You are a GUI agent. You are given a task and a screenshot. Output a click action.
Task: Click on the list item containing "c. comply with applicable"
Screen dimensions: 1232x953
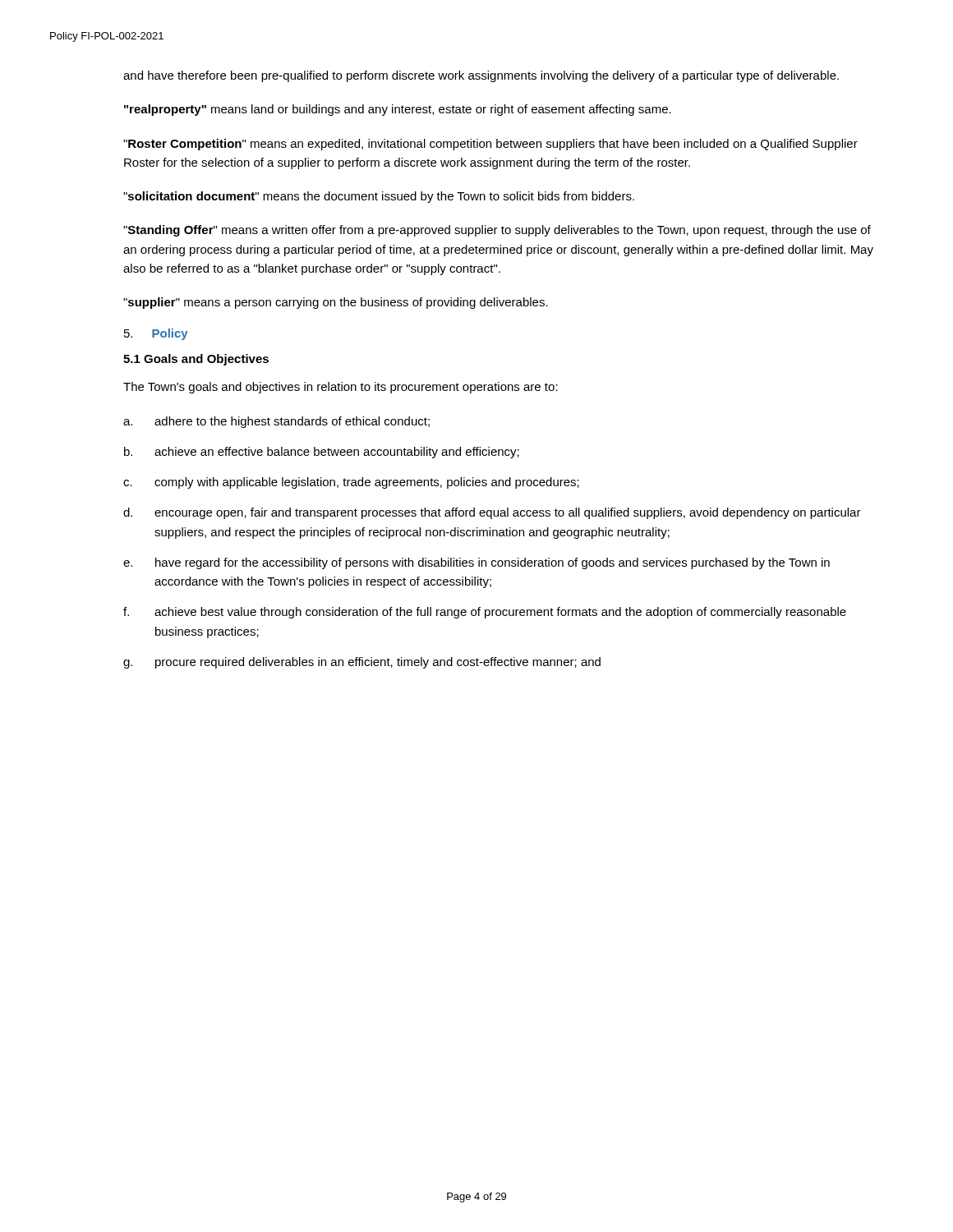click(505, 482)
